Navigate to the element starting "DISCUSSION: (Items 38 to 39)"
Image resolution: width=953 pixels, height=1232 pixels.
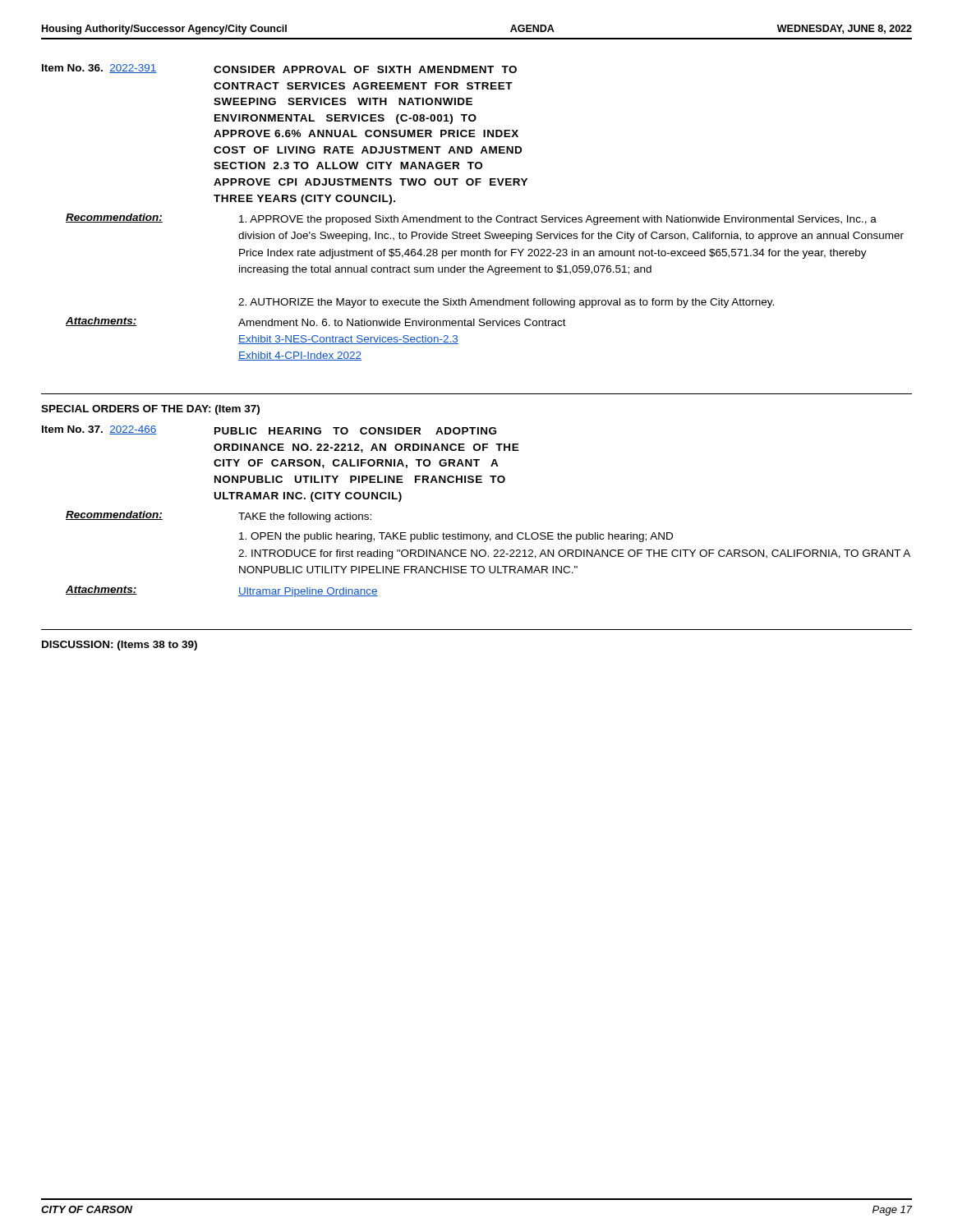coord(119,645)
